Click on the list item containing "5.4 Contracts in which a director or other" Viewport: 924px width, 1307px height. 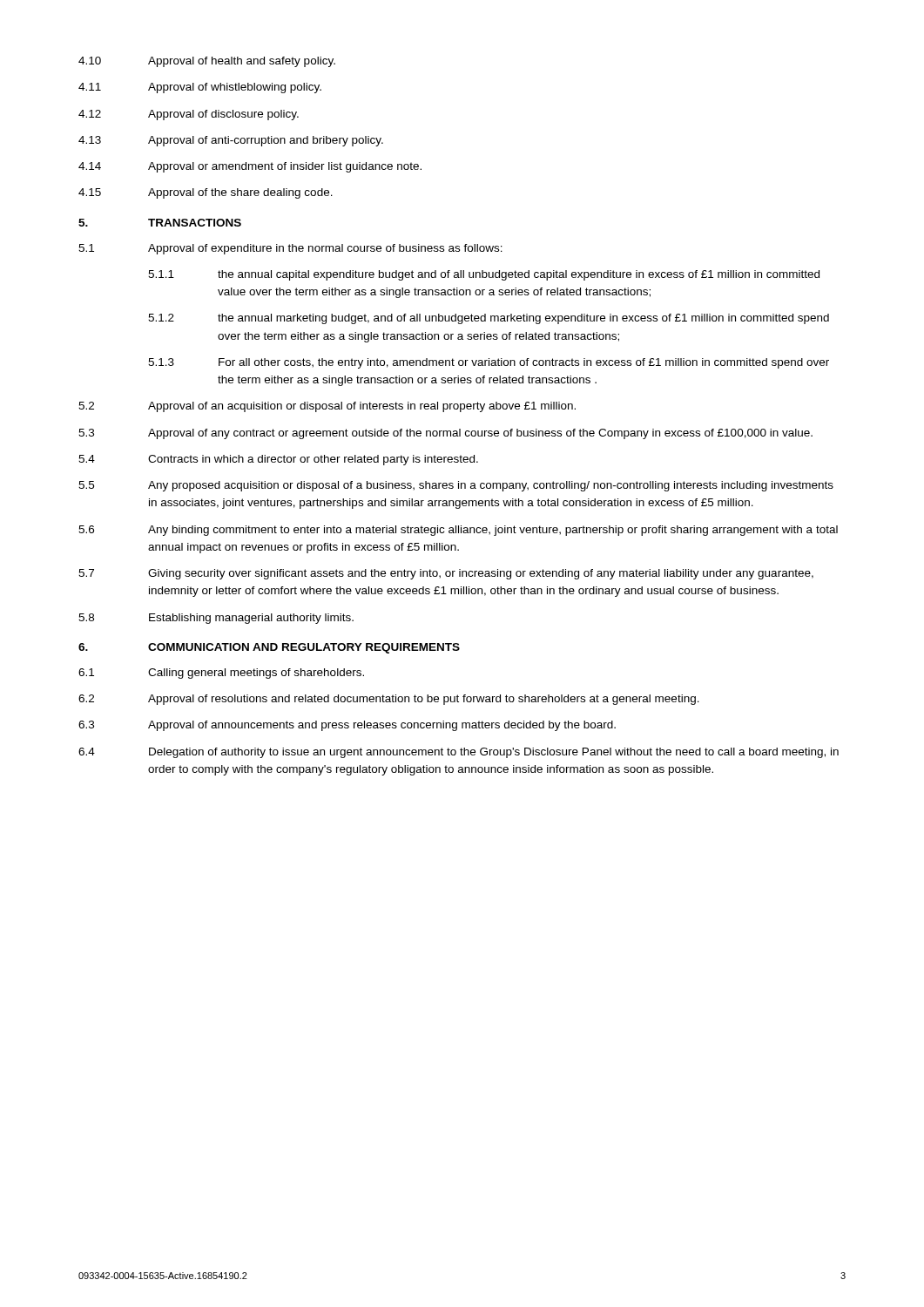tap(462, 459)
